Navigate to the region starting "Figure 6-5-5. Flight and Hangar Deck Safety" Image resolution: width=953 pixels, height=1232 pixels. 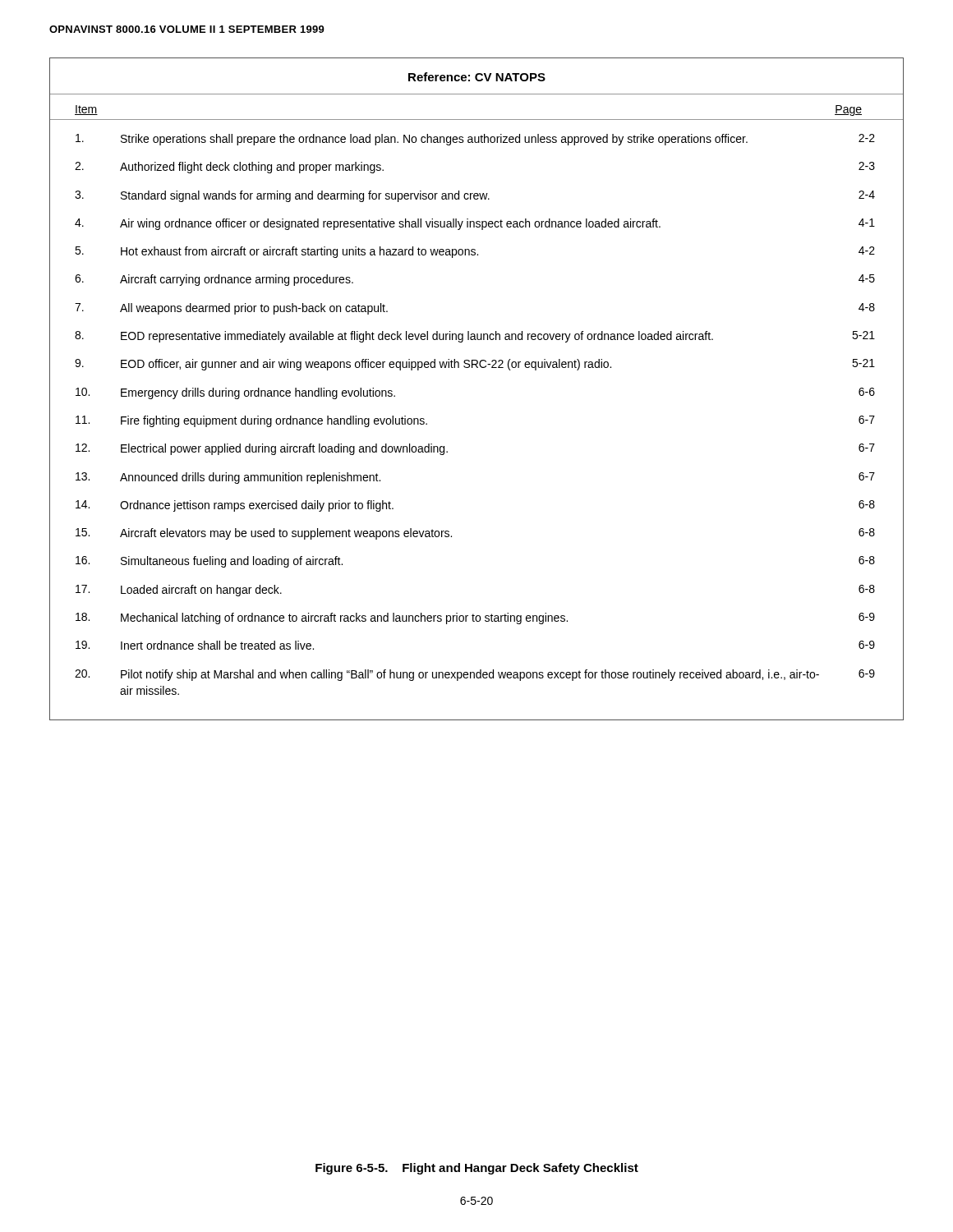click(476, 1168)
